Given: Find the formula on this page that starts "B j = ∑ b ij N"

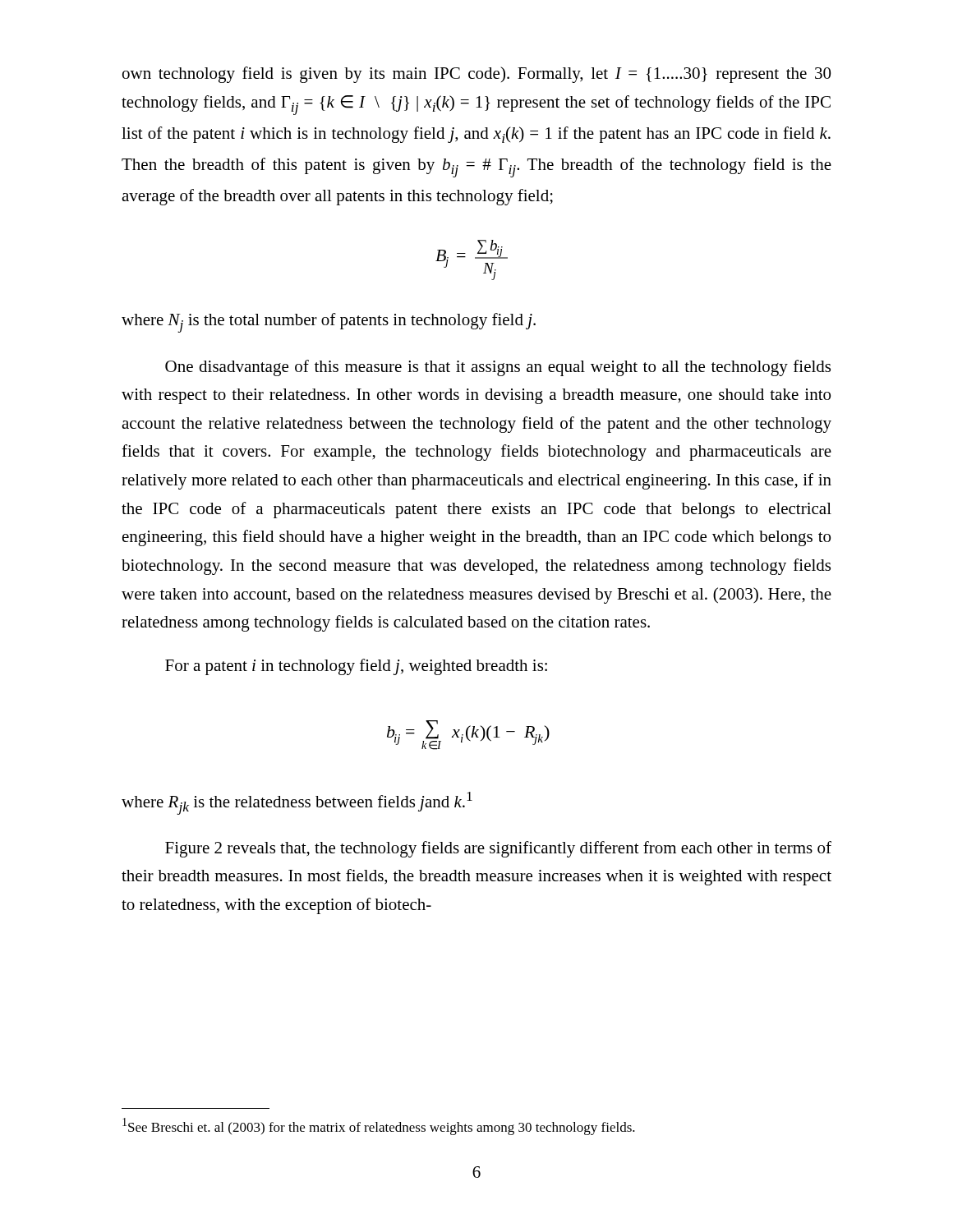Looking at the screenshot, I should 476,260.
